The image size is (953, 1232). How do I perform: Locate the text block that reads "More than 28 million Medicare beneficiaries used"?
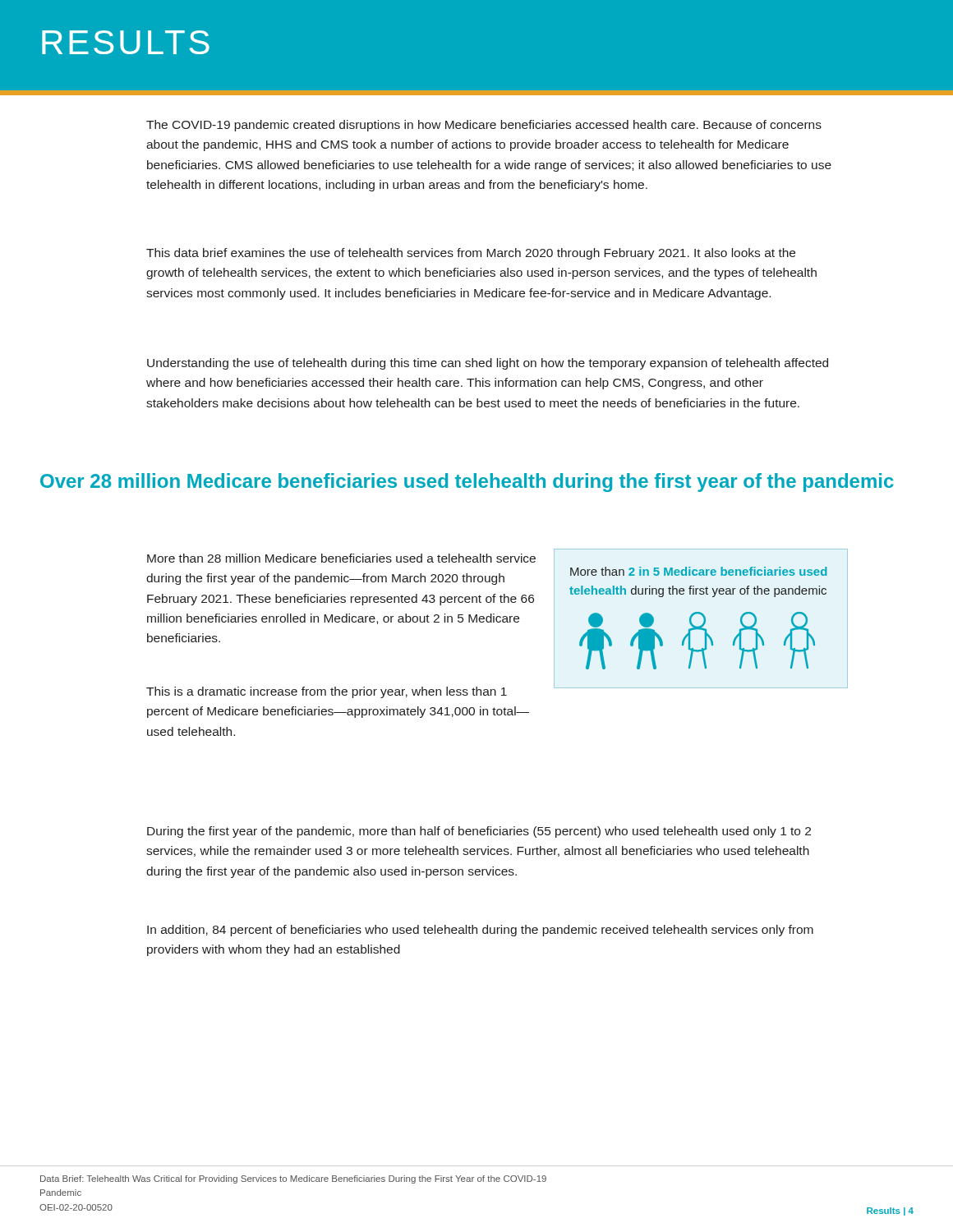[341, 598]
